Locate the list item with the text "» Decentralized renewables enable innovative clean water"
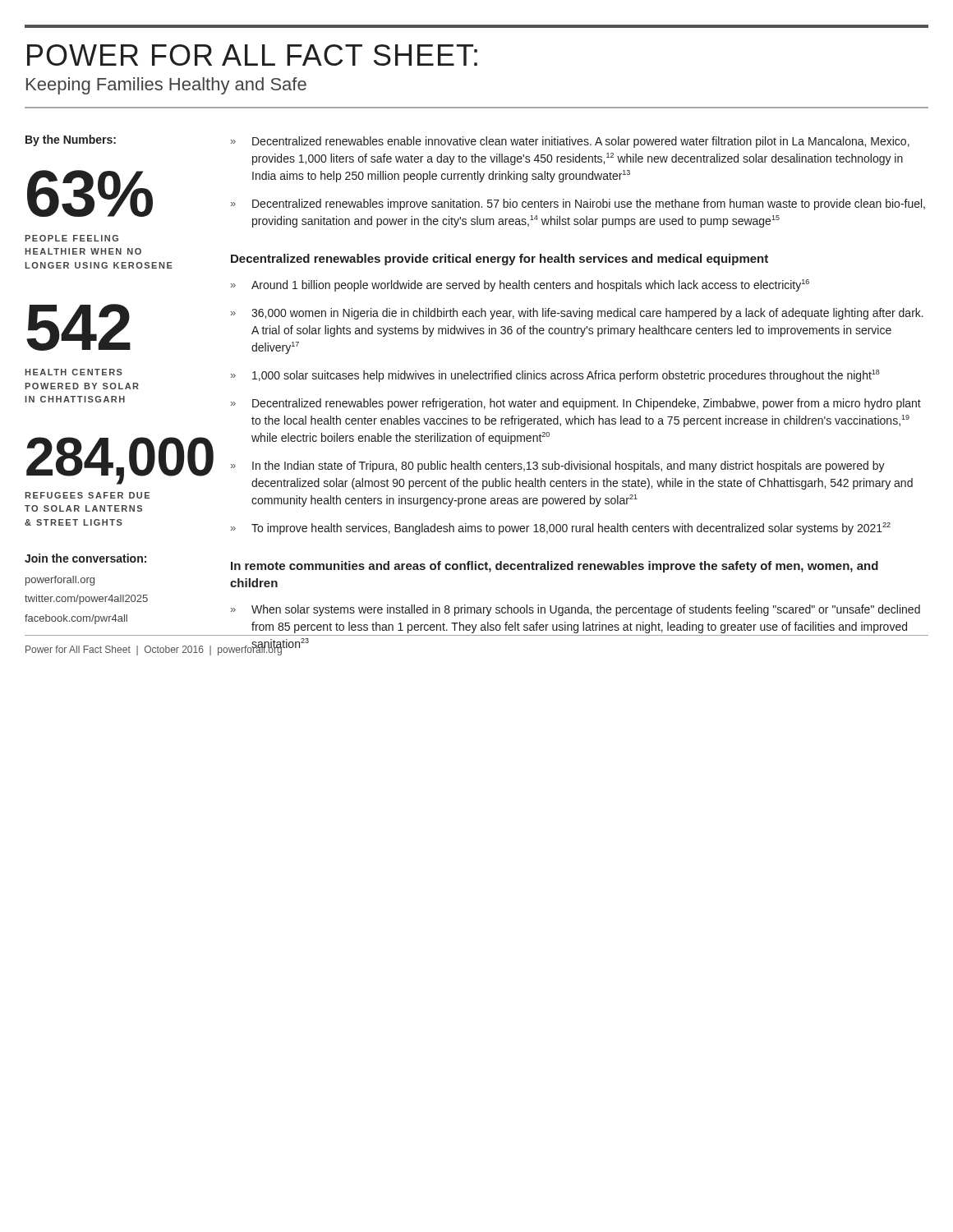Screen dimensions: 1232x953 pyautogui.click(x=579, y=159)
